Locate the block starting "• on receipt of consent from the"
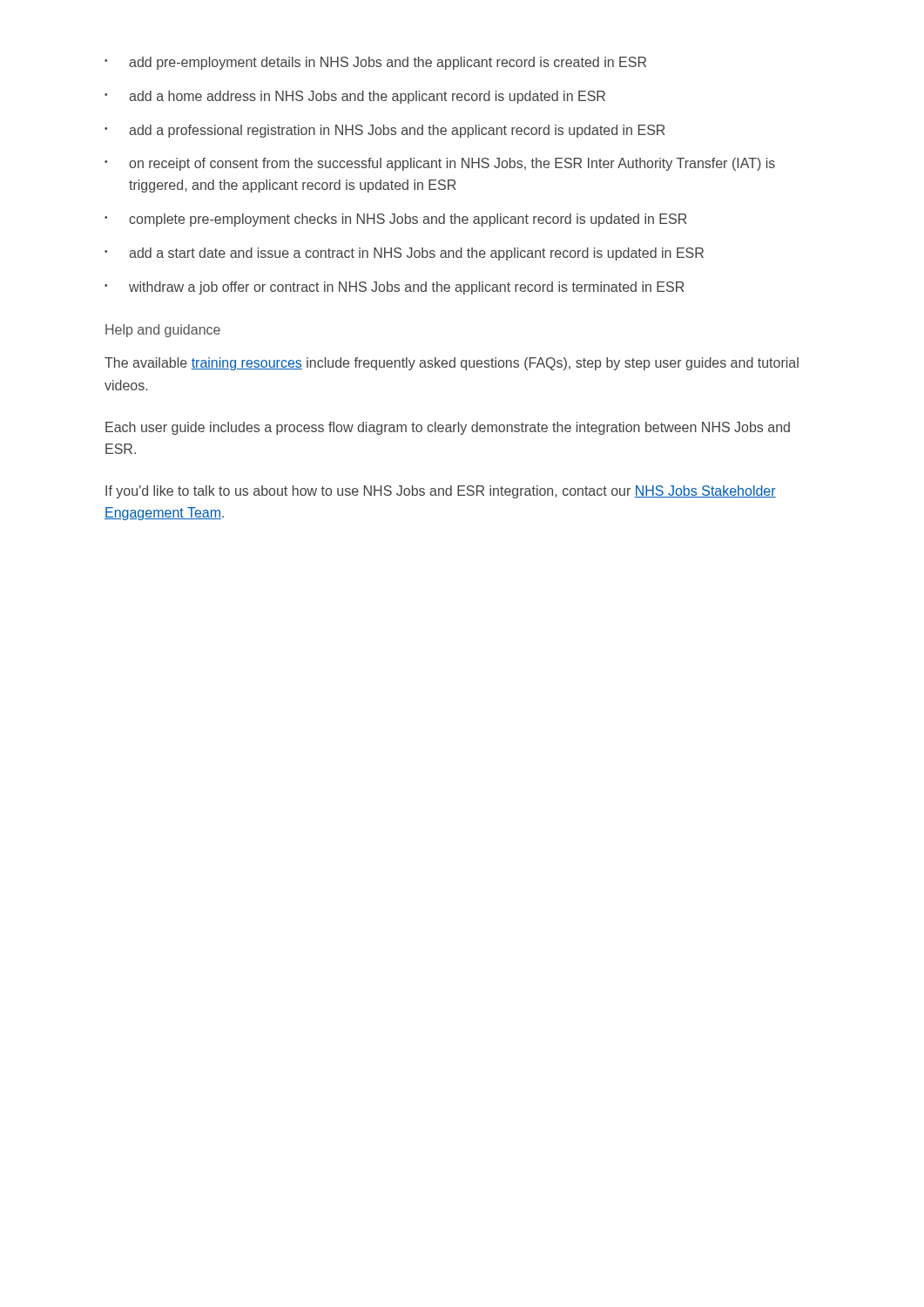 pyautogui.click(x=462, y=175)
